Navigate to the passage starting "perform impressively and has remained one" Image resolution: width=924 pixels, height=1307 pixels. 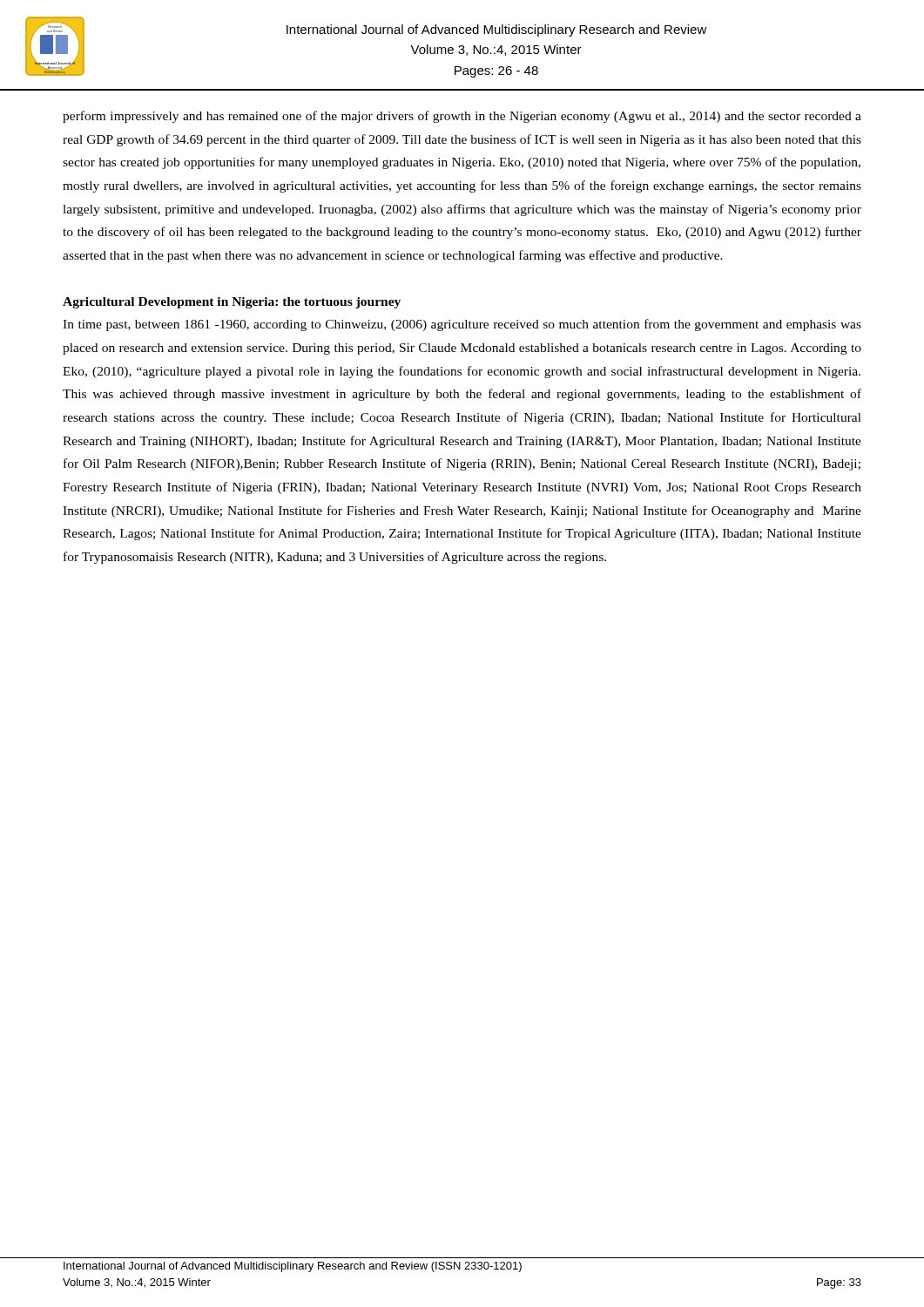click(462, 185)
